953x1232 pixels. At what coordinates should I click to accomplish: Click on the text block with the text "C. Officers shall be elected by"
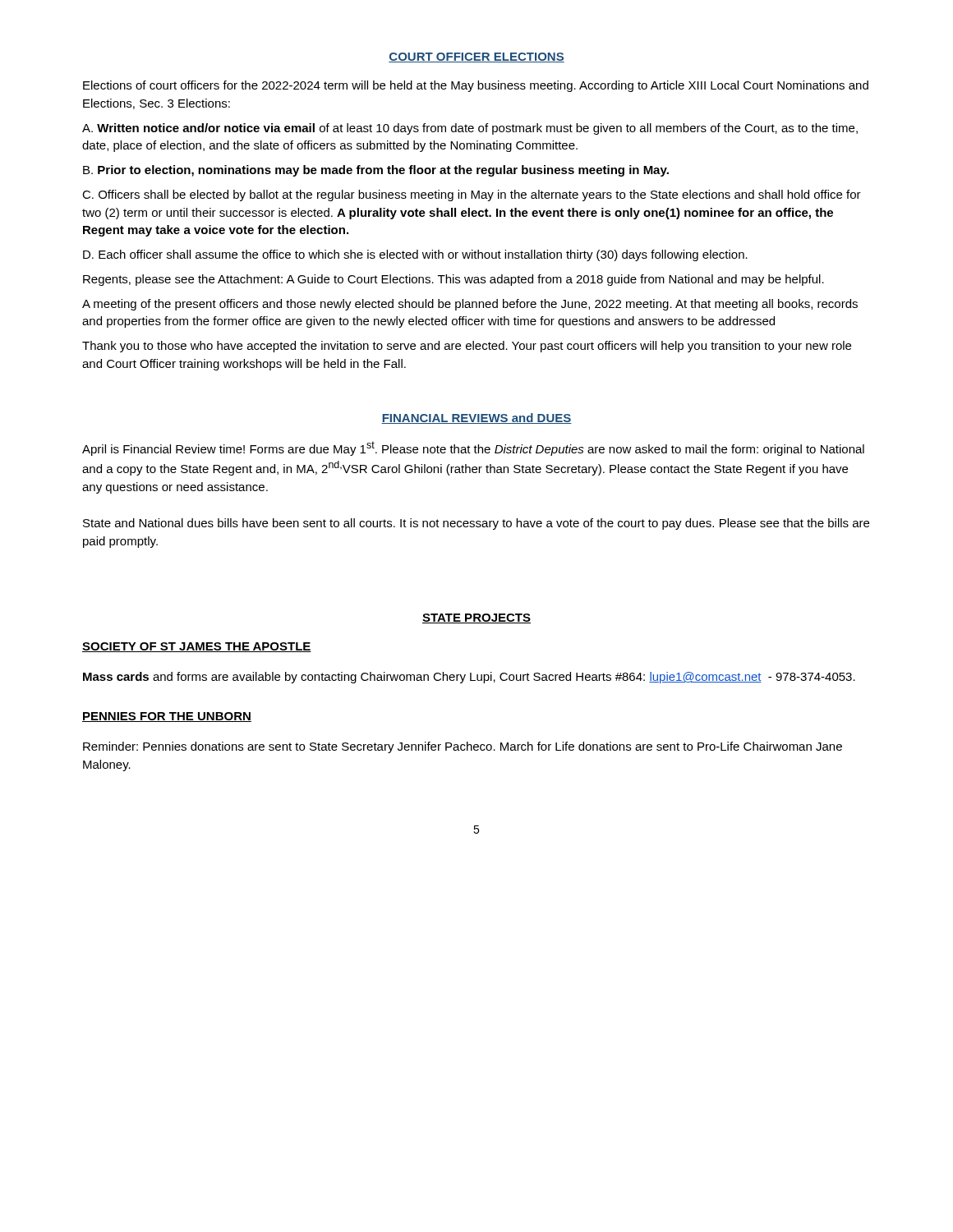pos(471,212)
